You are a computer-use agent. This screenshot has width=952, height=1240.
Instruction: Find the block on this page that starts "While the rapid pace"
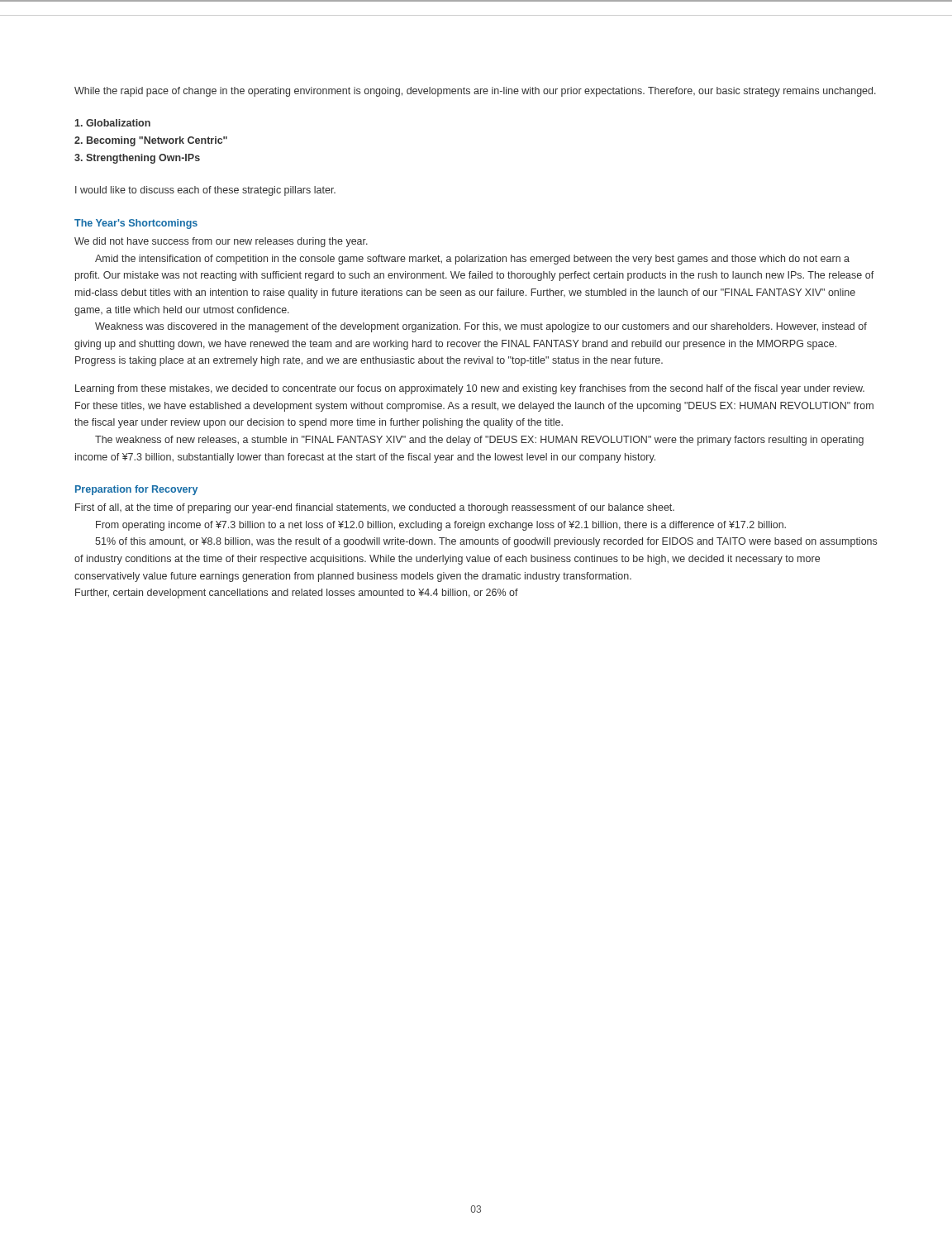pyautogui.click(x=475, y=91)
